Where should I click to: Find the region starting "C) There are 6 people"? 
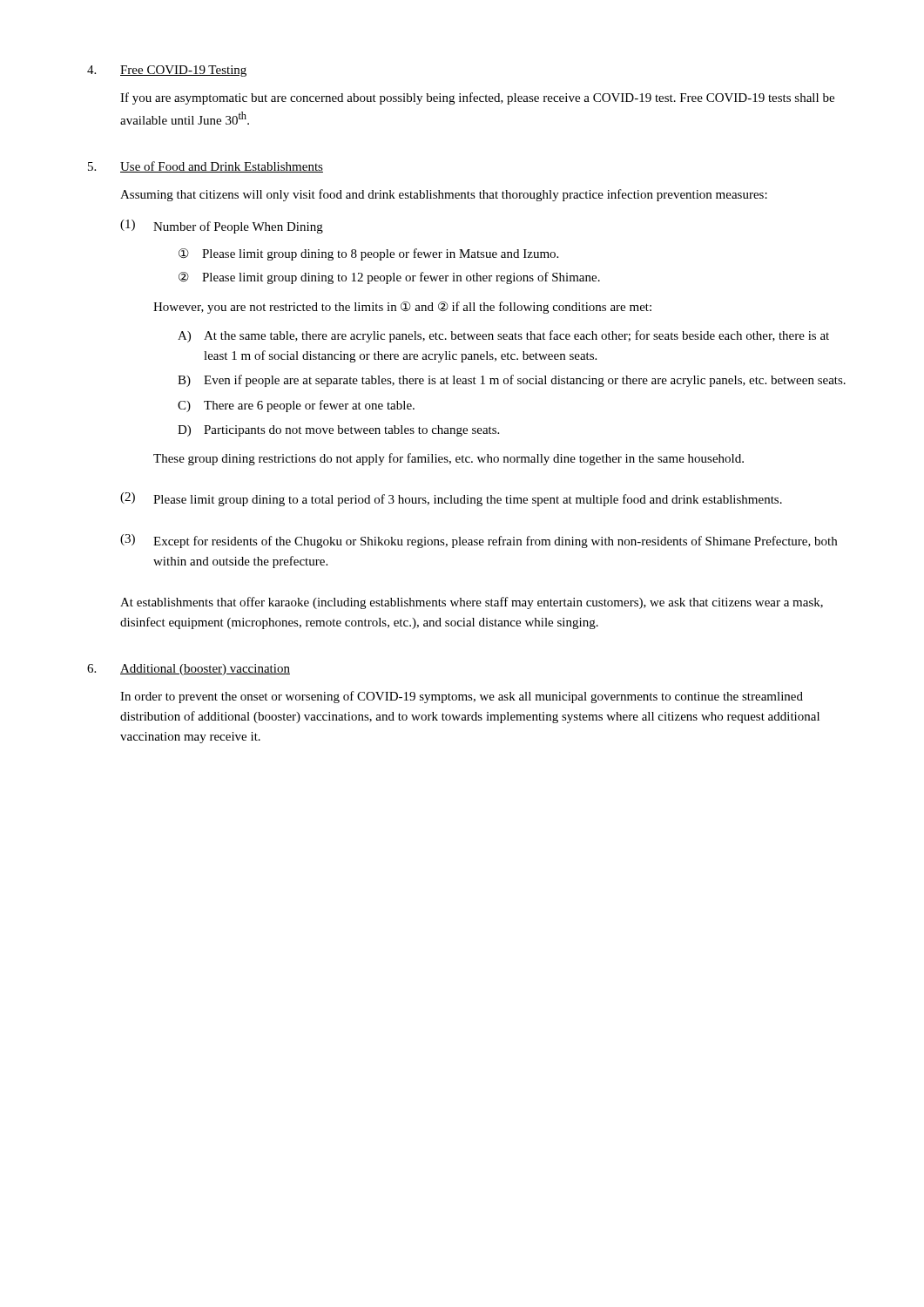tap(296, 405)
